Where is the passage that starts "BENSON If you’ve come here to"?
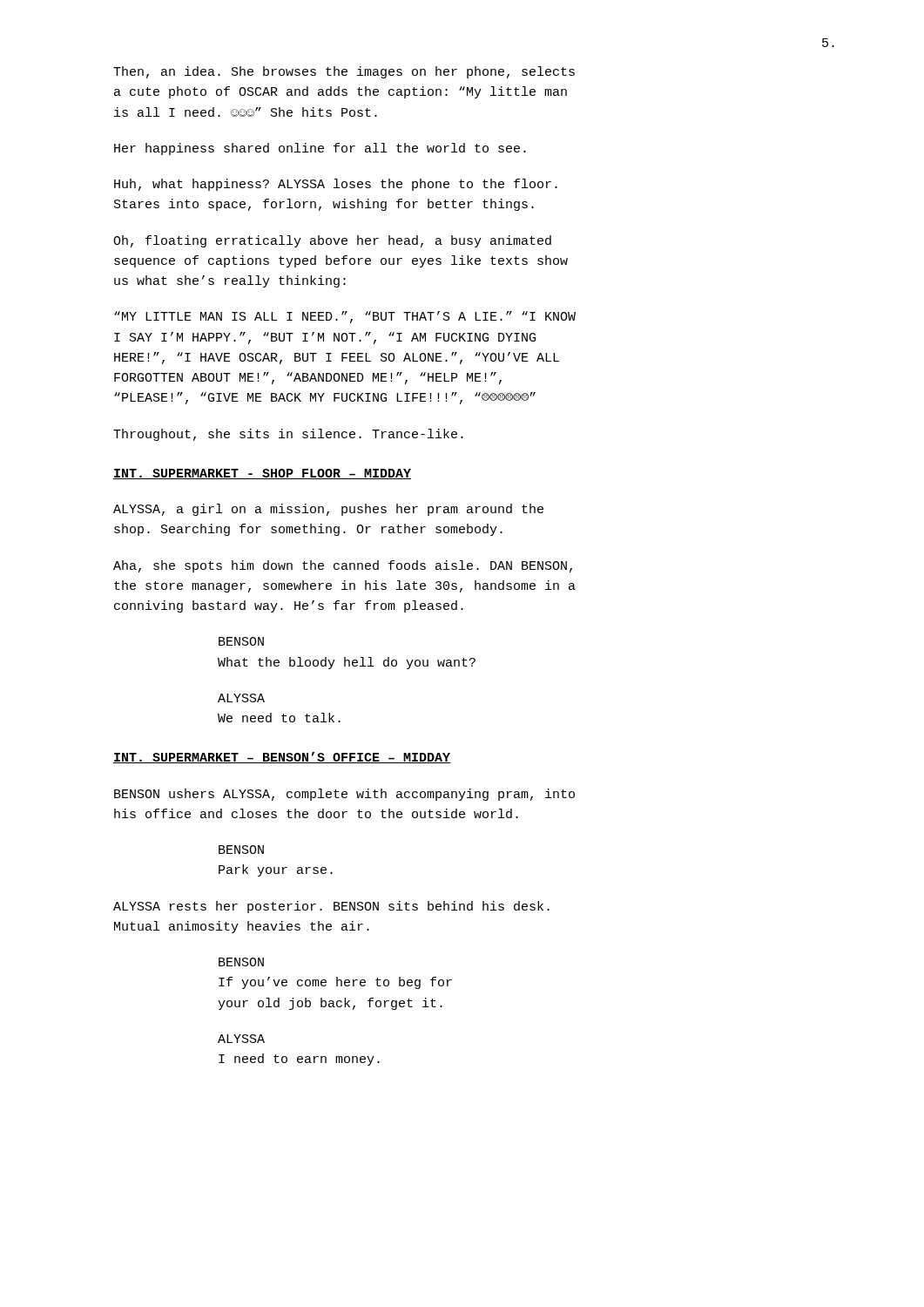The image size is (924, 1307). 241,962
